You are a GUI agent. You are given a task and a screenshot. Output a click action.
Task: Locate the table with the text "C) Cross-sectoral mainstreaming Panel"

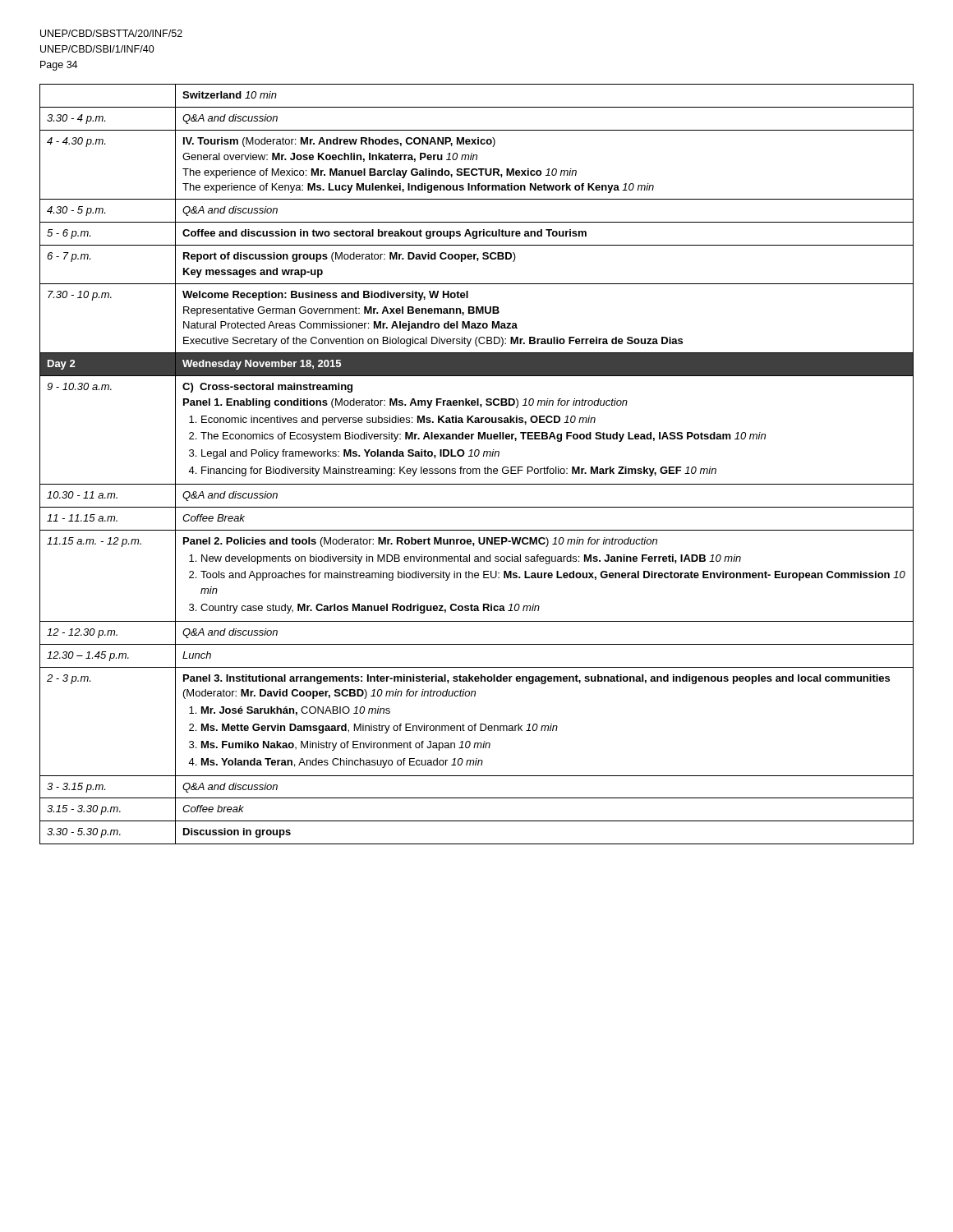476,464
